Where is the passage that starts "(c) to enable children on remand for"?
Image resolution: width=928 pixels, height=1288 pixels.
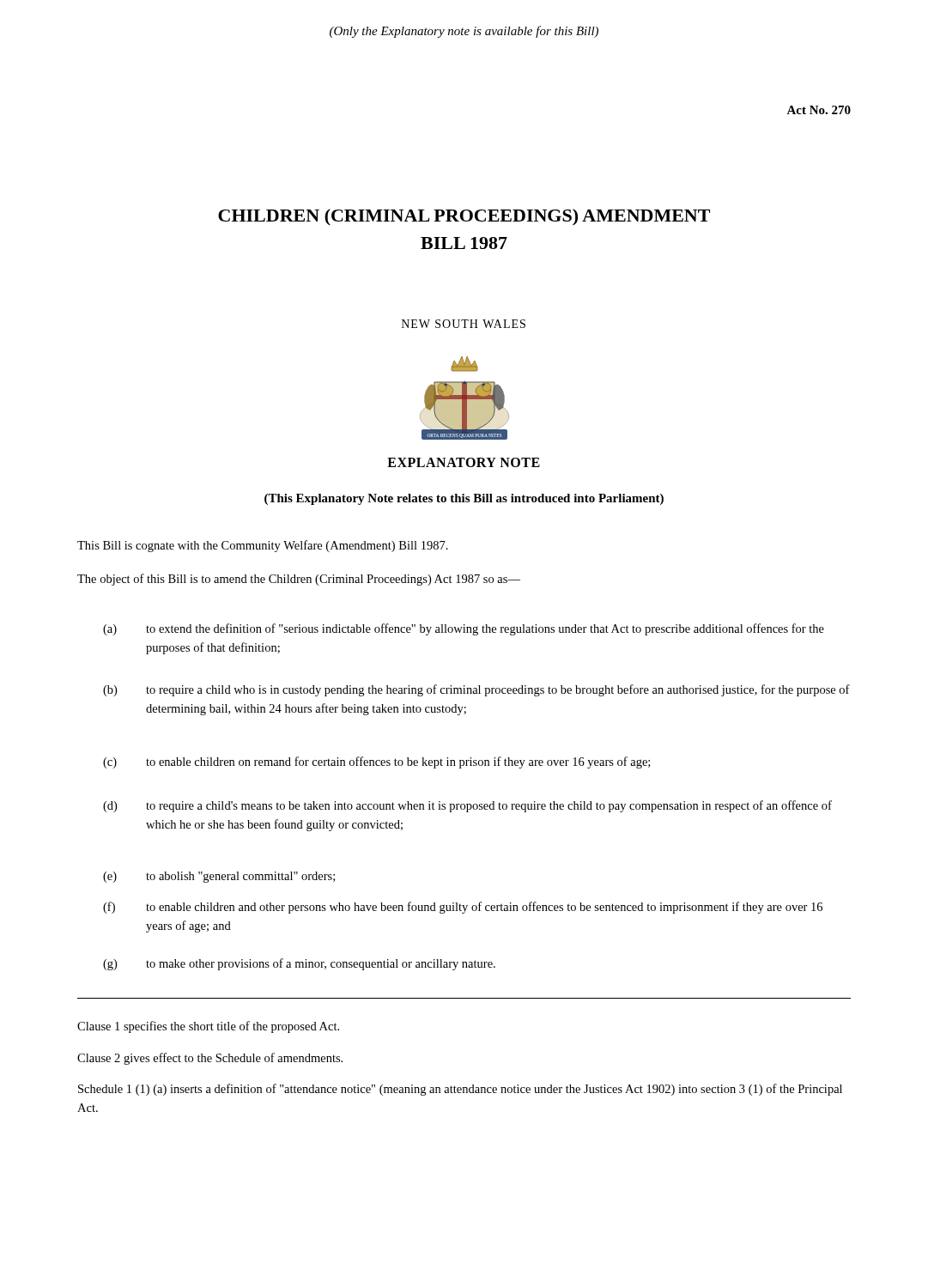point(464,762)
